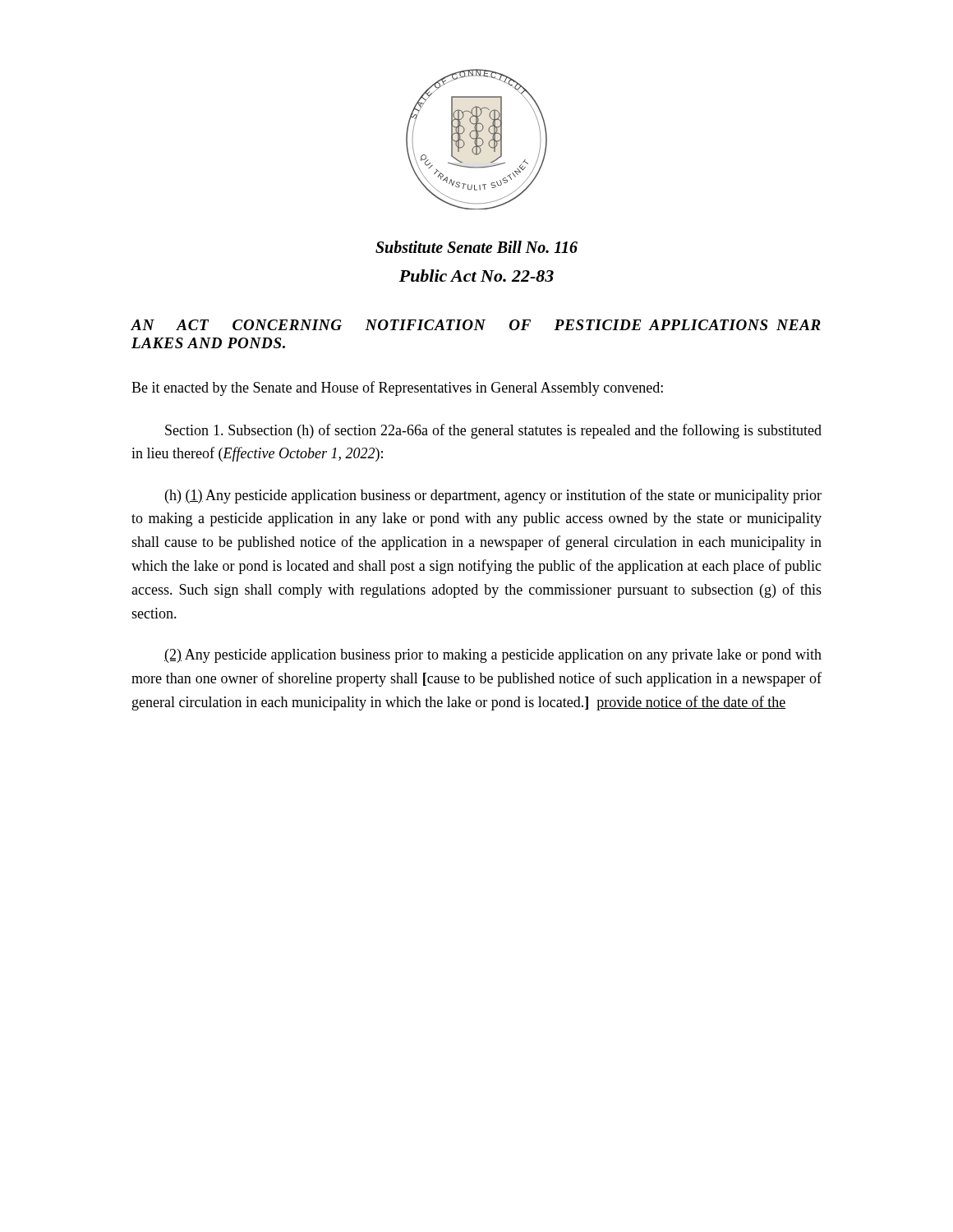This screenshot has width=953, height=1232.
Task: Point to the block beginning "Section 1. Subsection"
Action: point(476,442)
